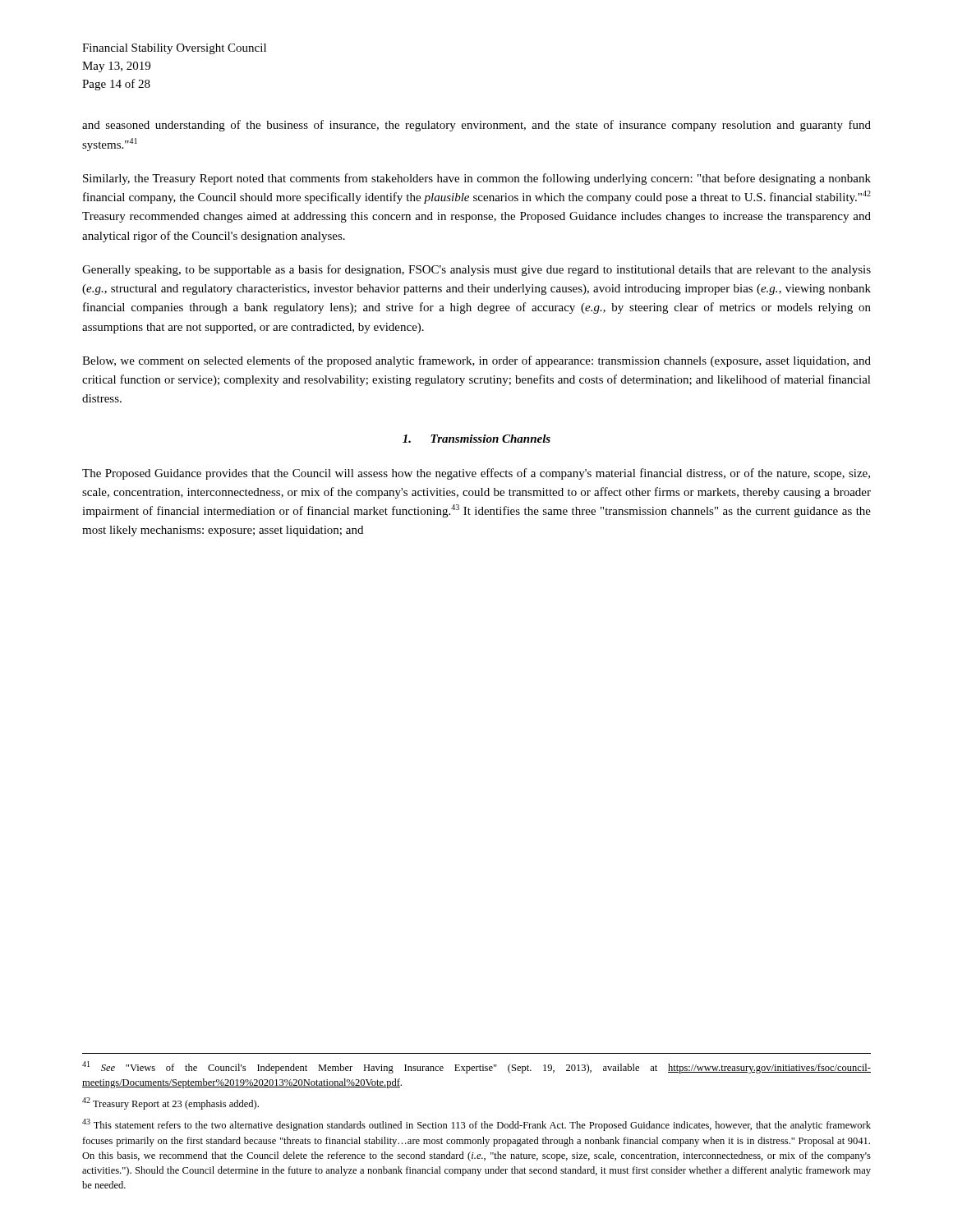
Task: Locate the block of text that opens with "Below, we comment on selected elements of the"
Action: pyautogui.click(x=476, y=379)
